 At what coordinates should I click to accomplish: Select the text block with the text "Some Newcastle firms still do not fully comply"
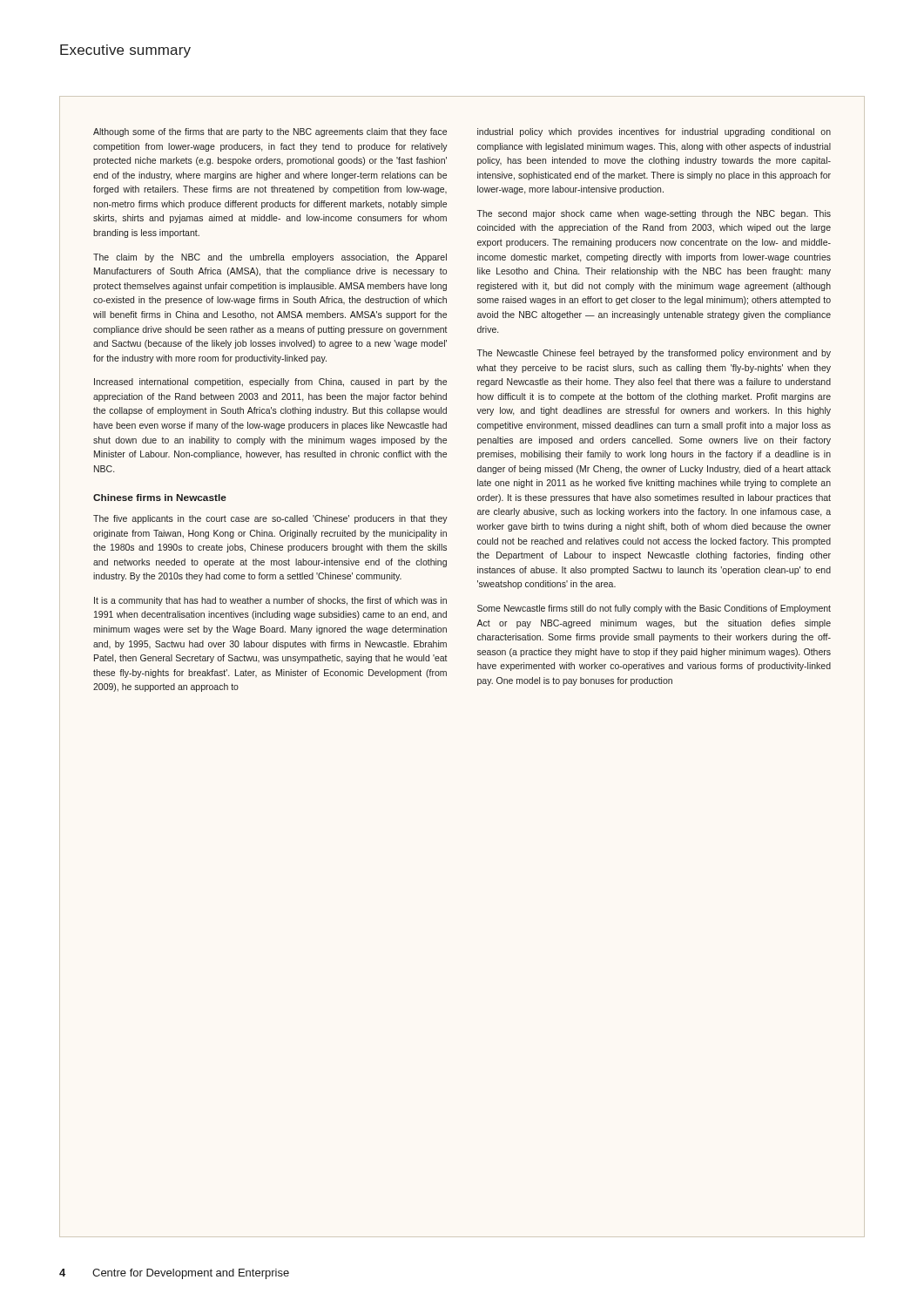(x=654, y=644)
